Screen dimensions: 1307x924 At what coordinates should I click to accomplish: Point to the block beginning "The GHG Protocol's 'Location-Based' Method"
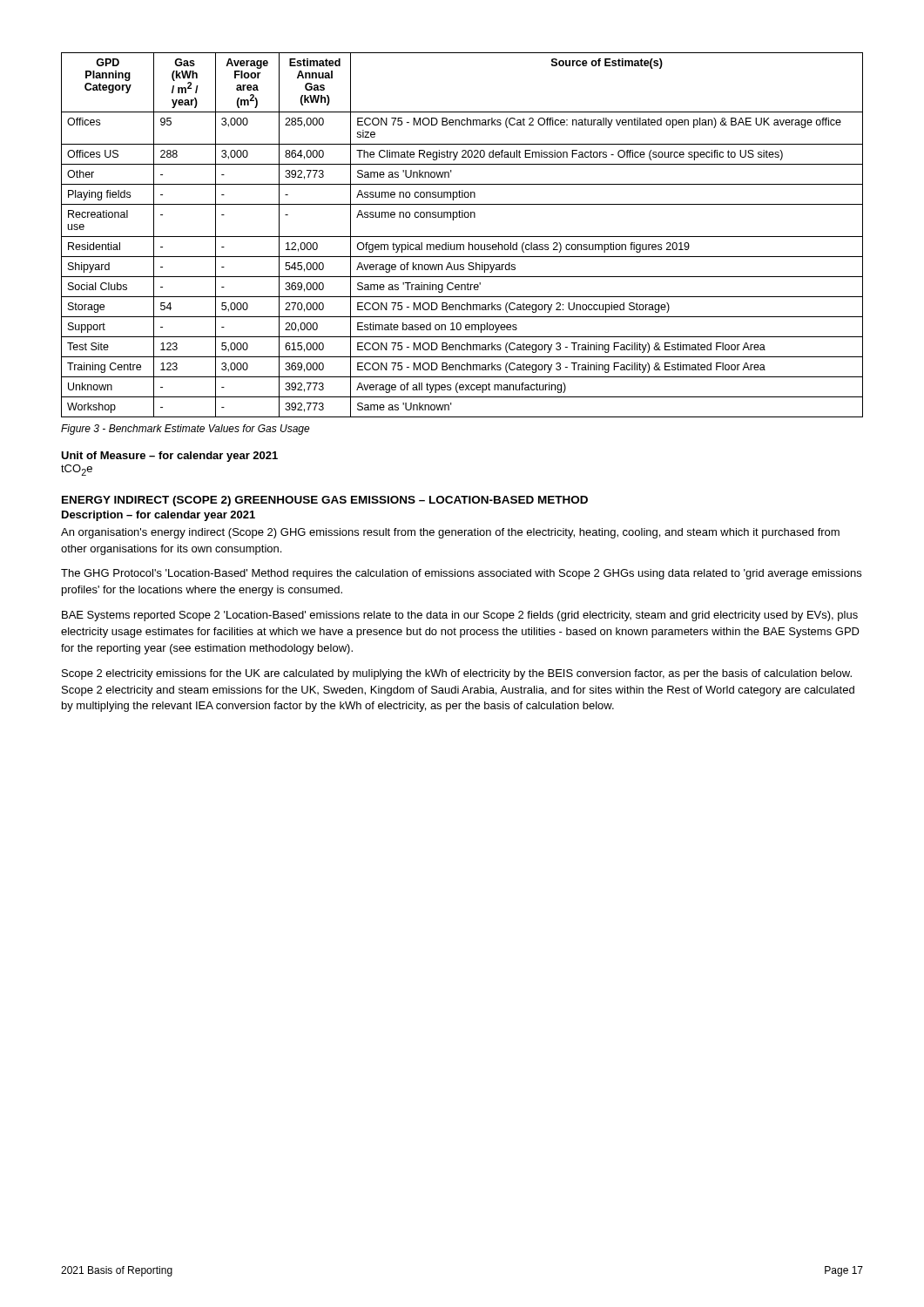click(x=461, y=581)
